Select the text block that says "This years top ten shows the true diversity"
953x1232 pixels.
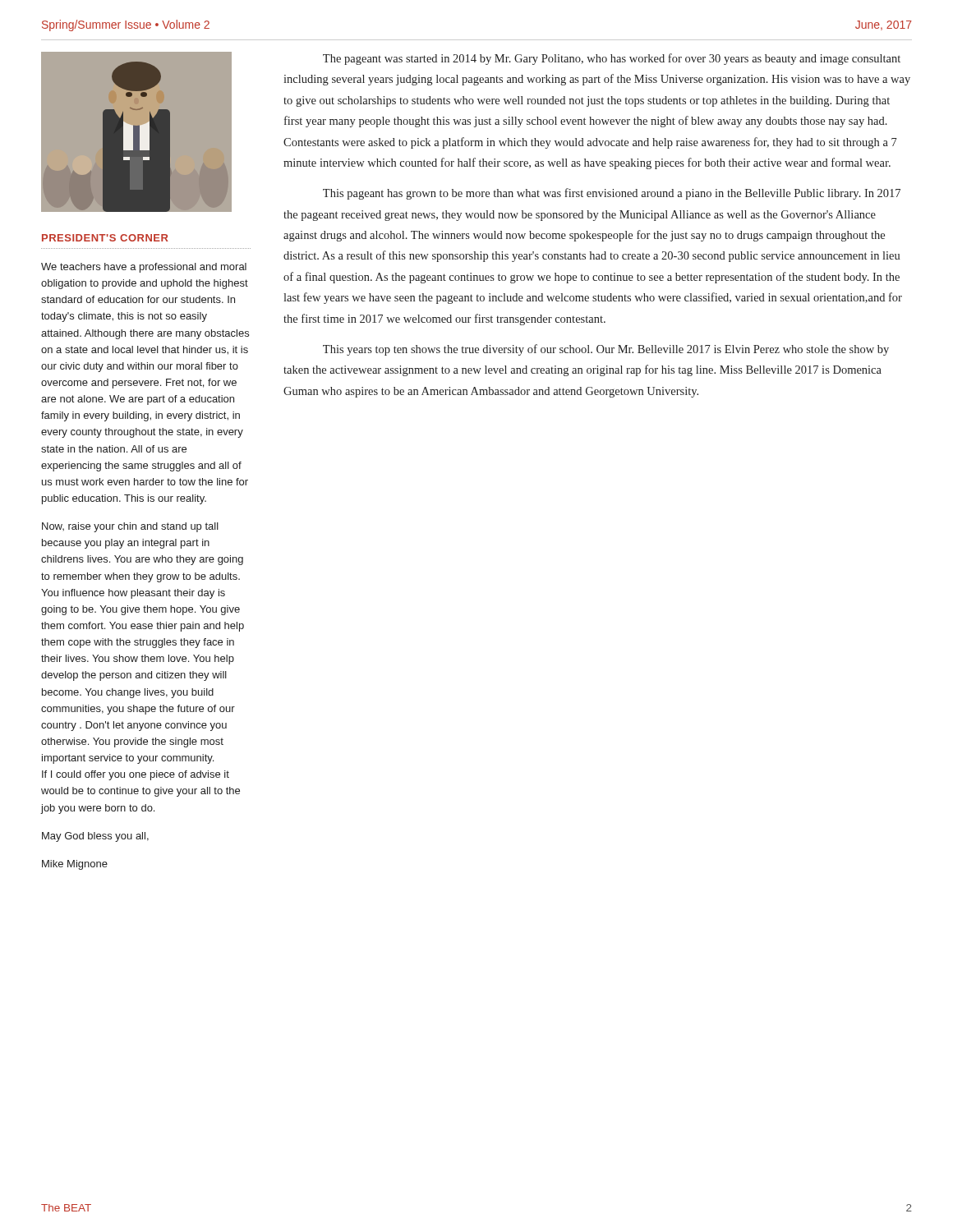click(x=598, y=370)
